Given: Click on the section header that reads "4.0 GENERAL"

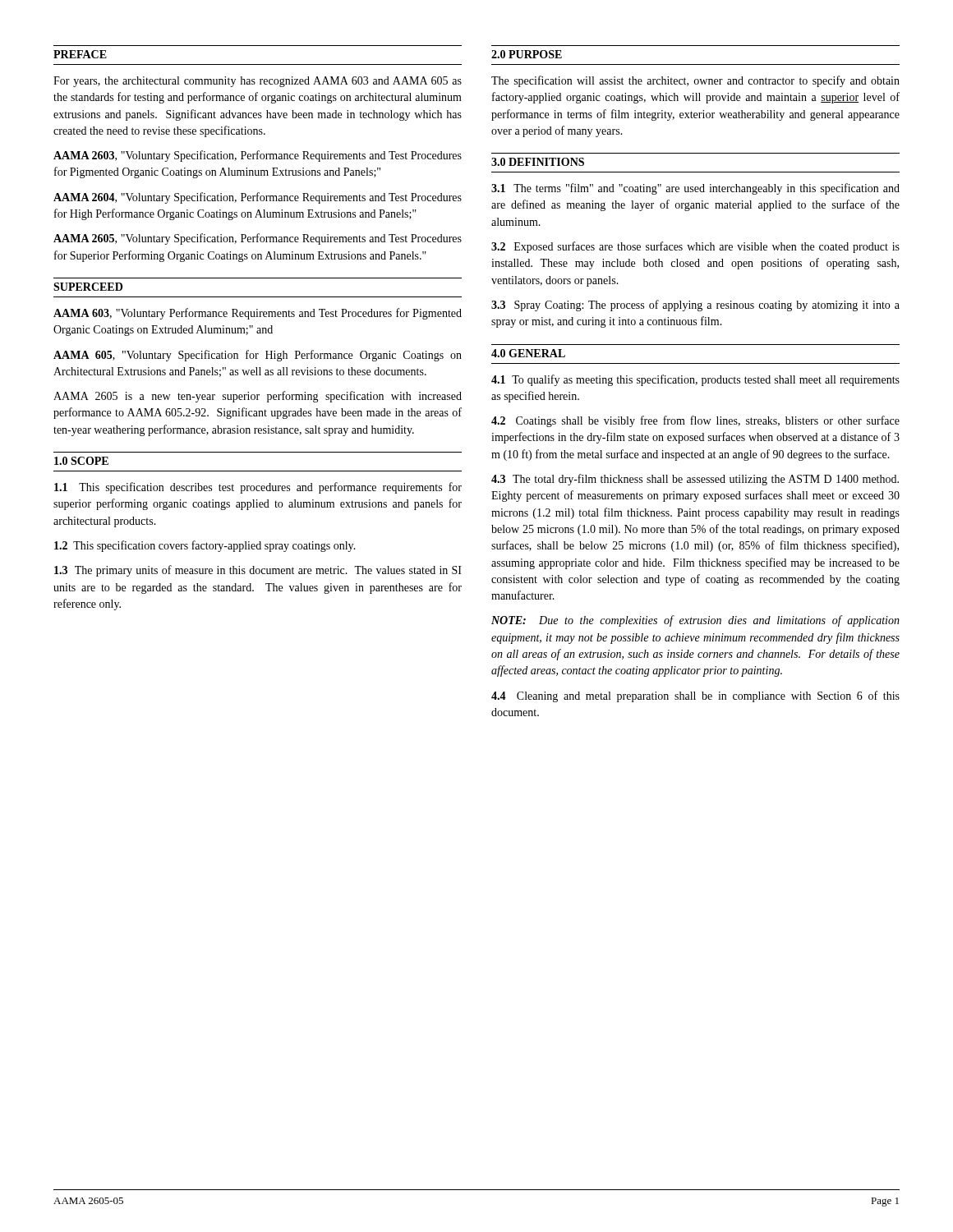Looking at the screenshot, I should coord(528,353).
